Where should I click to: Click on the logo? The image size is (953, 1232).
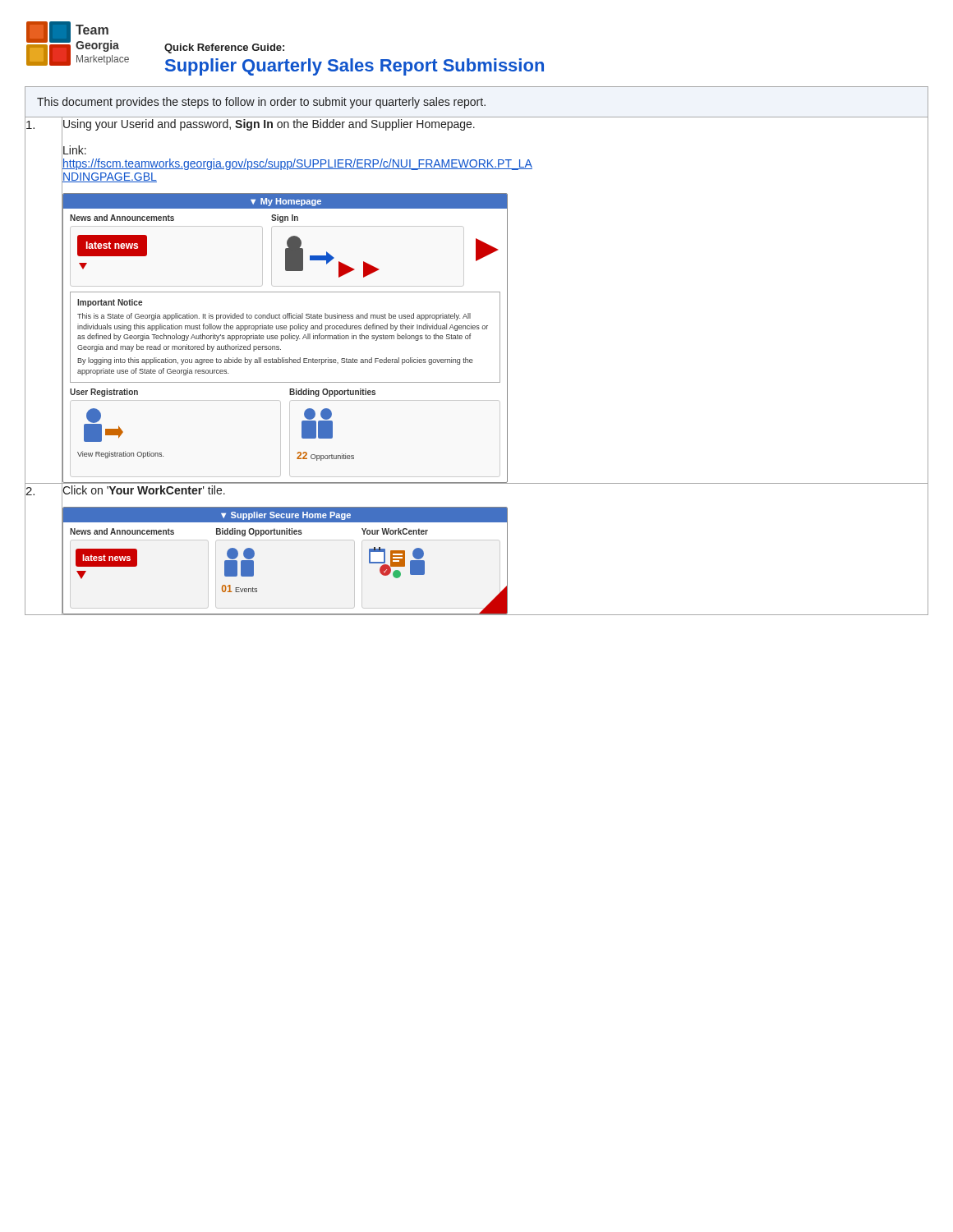476,49
